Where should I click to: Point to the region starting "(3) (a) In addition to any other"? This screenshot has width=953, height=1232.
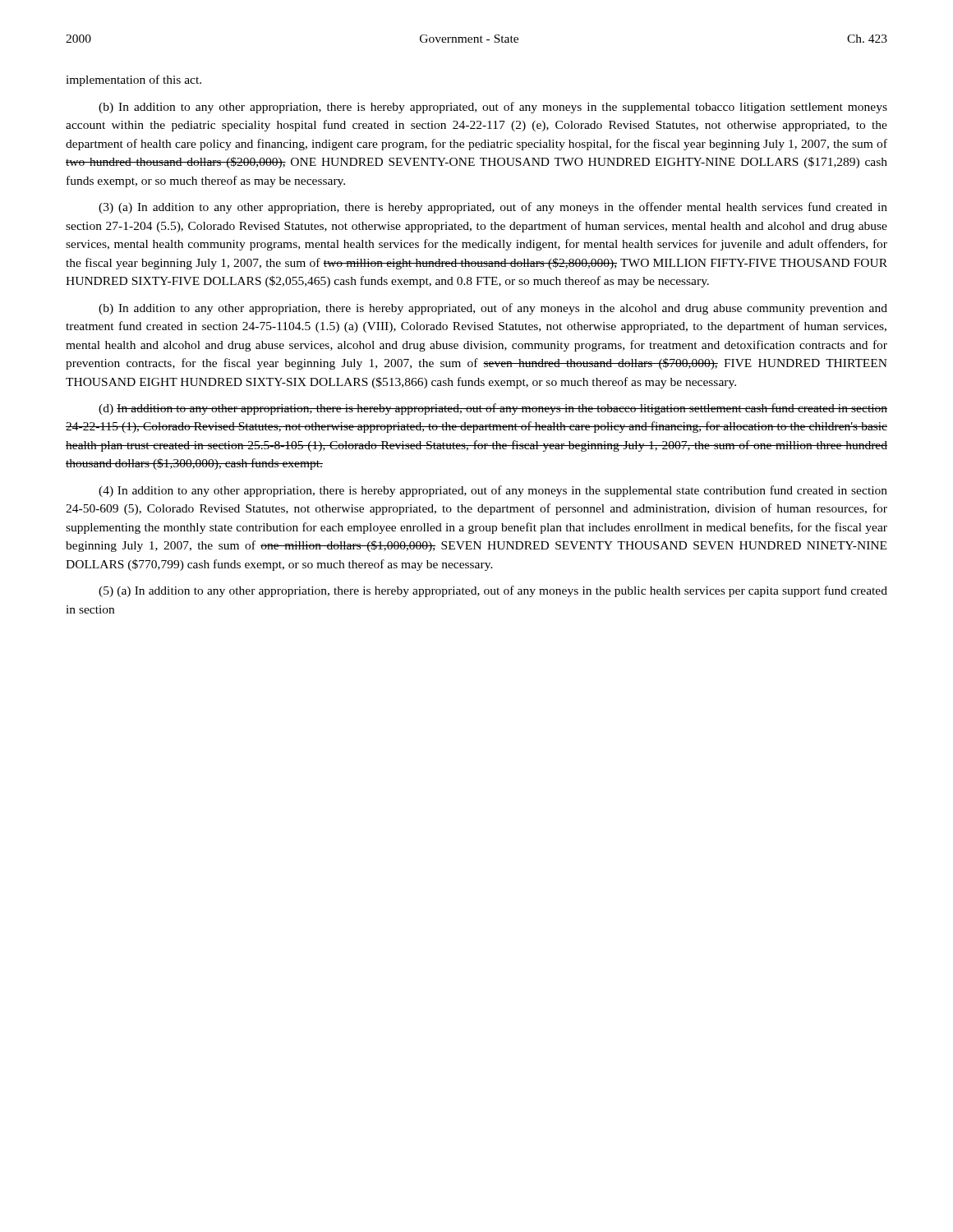click(x=476, y=244)
